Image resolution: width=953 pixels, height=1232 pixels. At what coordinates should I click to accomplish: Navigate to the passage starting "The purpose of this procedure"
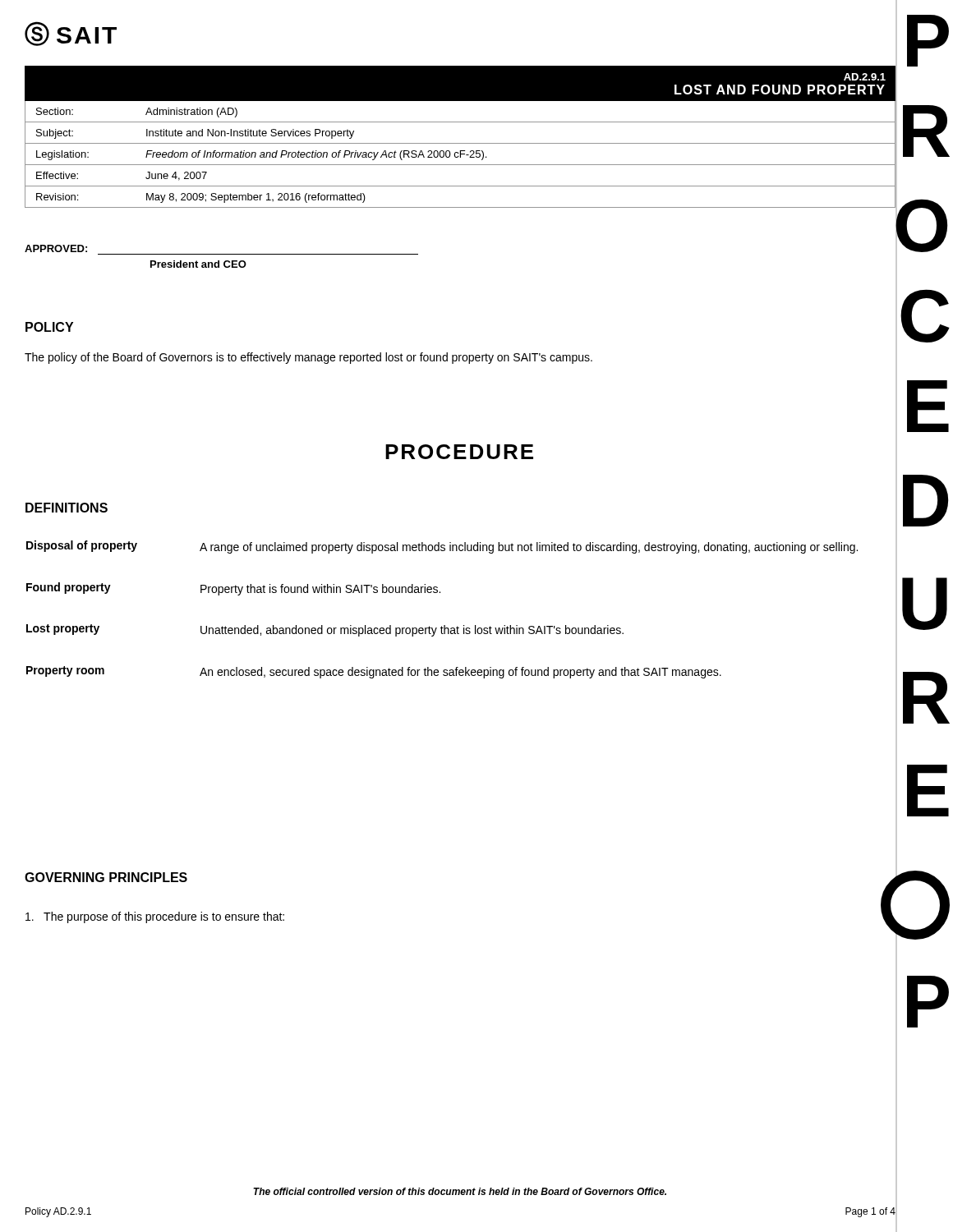click(155, 917)
